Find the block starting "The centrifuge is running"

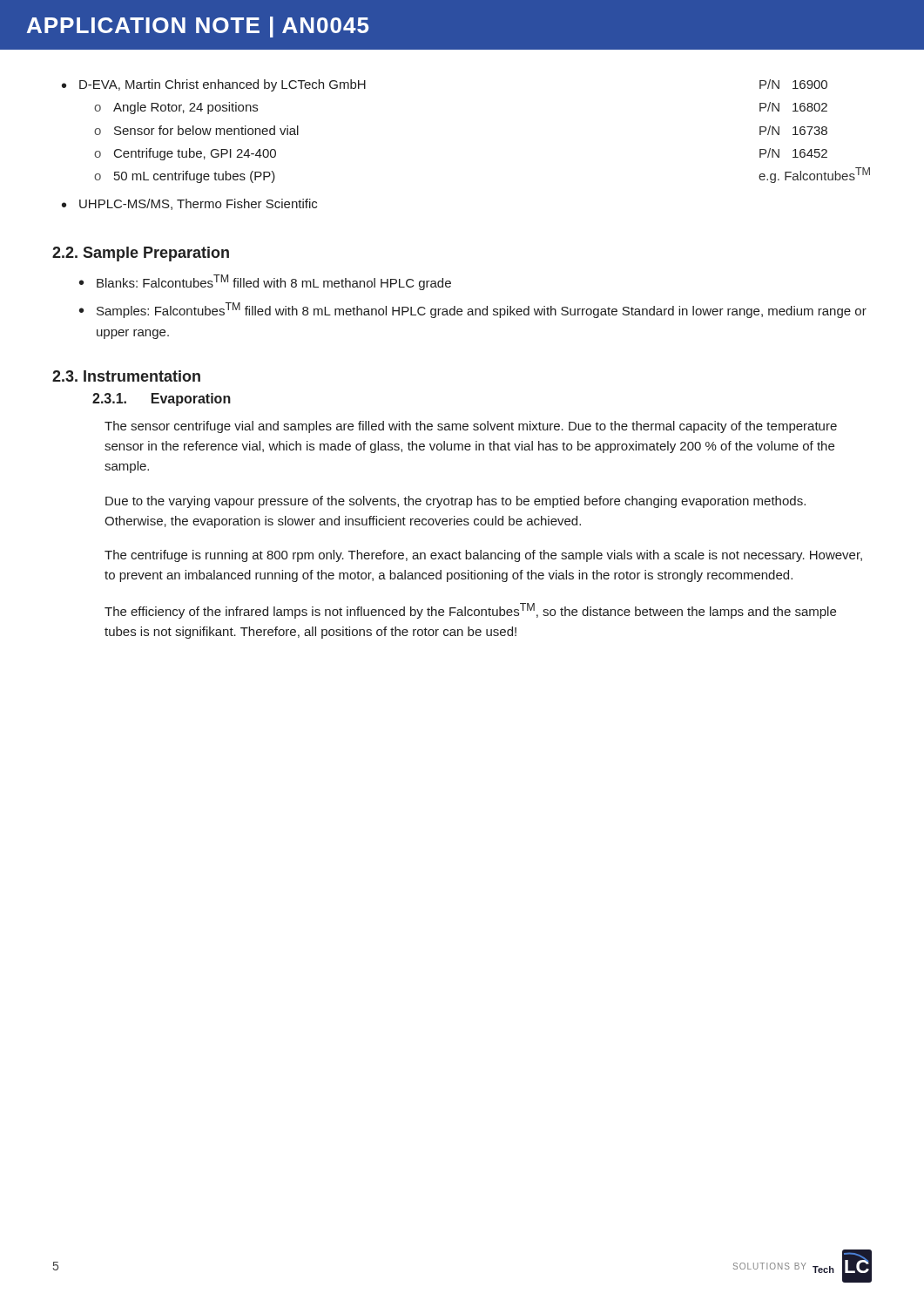[x=484, y=565]
